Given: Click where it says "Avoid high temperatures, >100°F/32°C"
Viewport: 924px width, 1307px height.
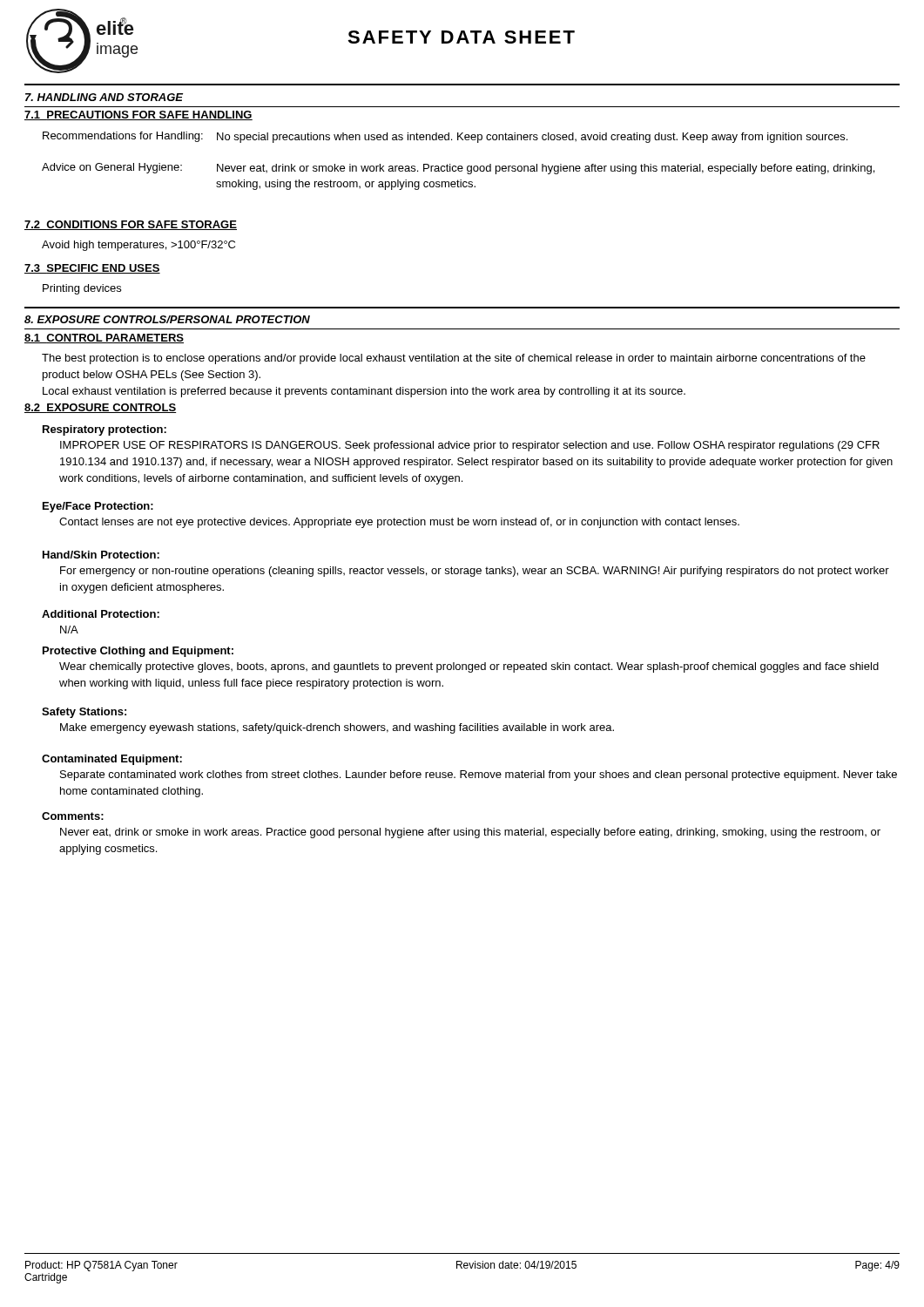Looking at the screenshot, I should coord(138,246).
